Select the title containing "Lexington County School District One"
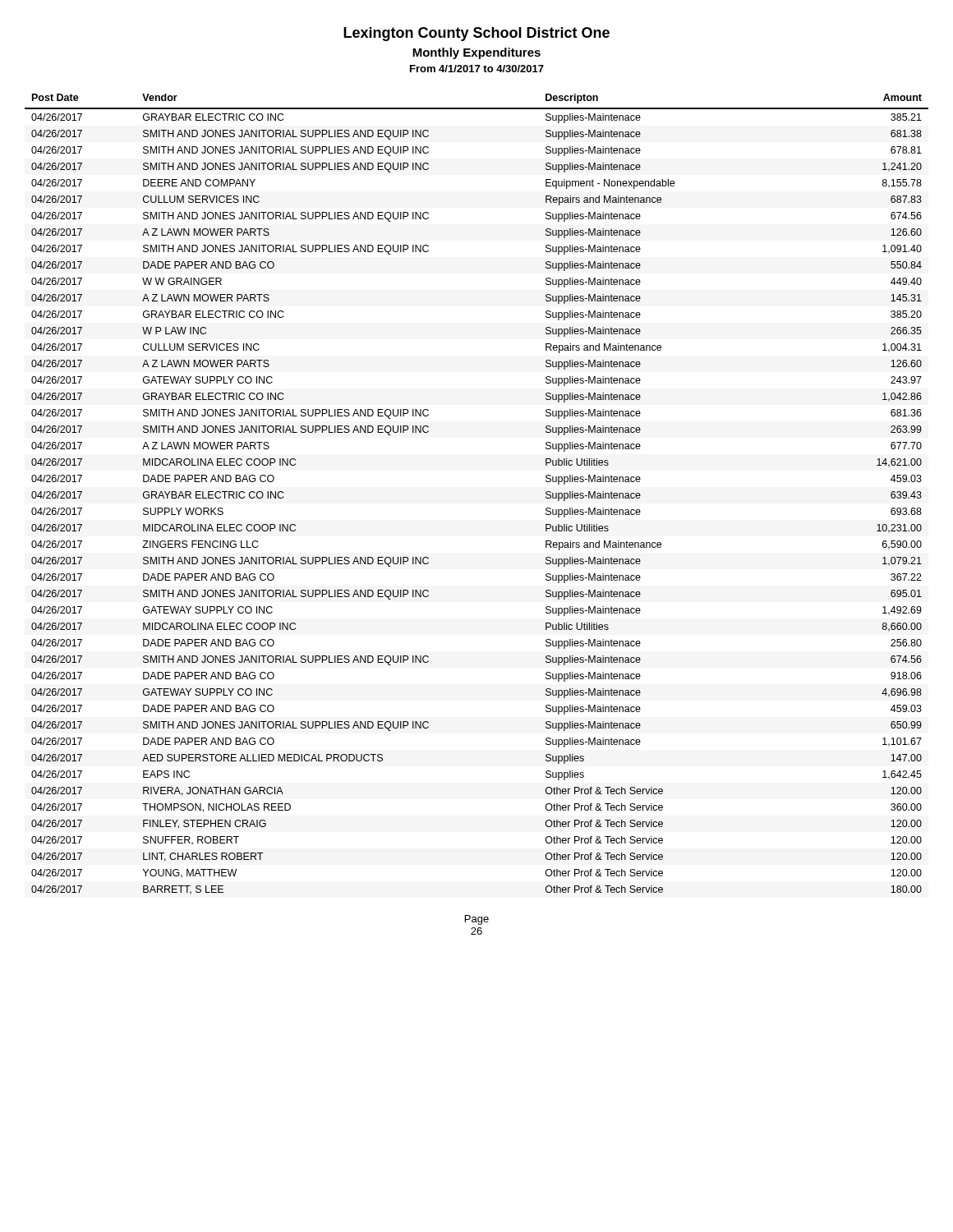The image size is (953, 1232). point(476,33)
